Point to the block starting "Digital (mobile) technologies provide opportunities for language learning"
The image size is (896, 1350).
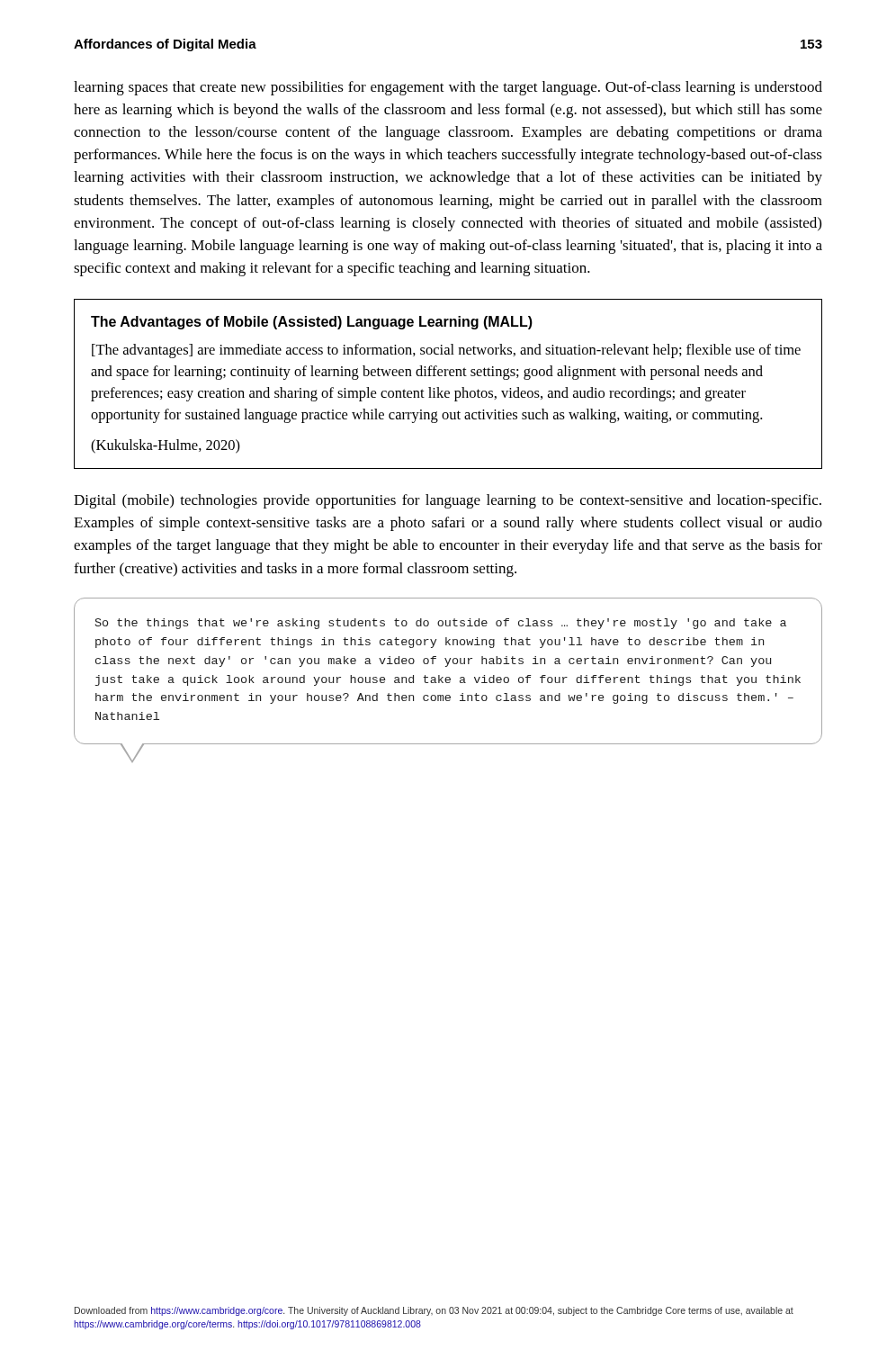[448, 534]
